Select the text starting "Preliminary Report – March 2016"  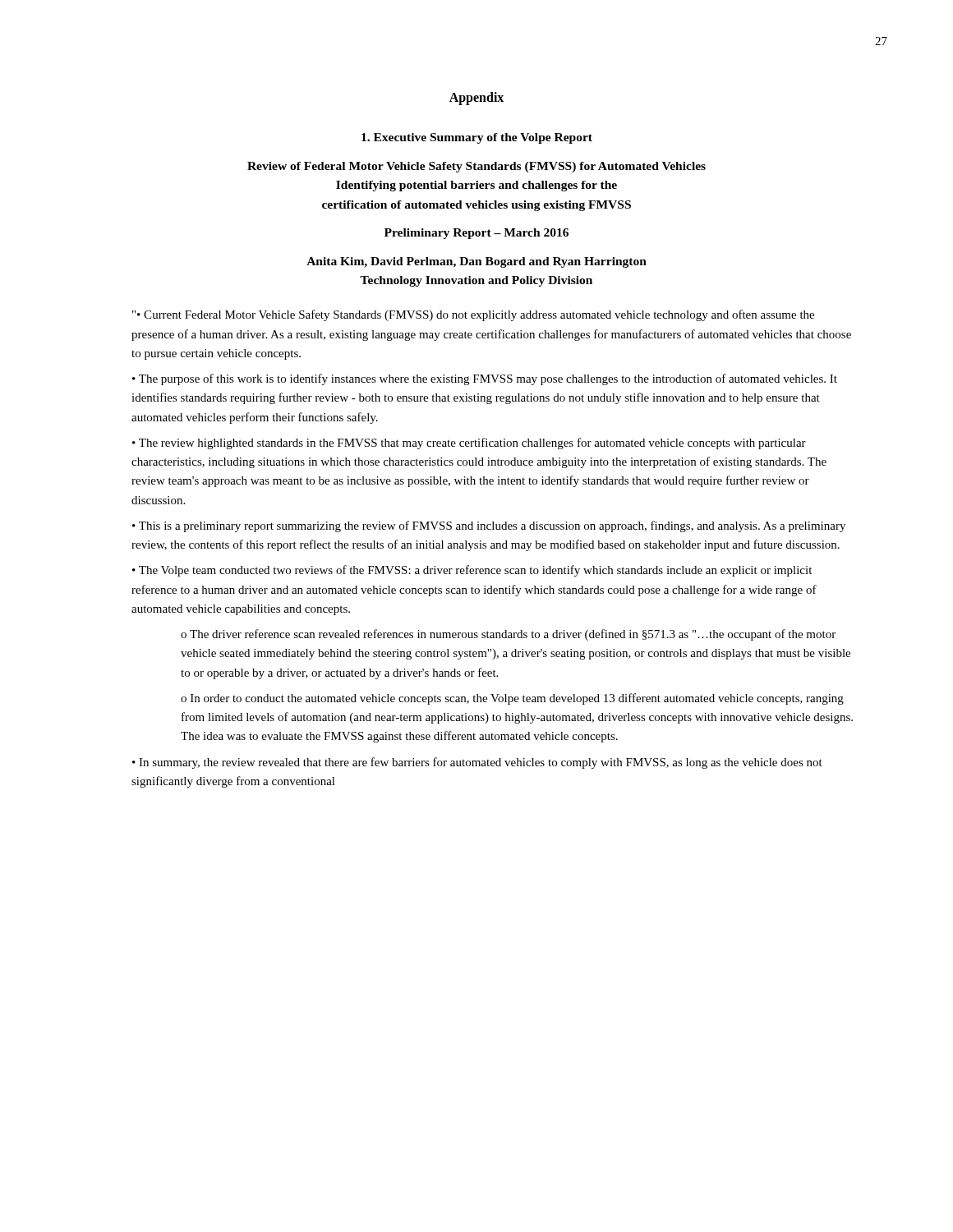coord(476,232)
